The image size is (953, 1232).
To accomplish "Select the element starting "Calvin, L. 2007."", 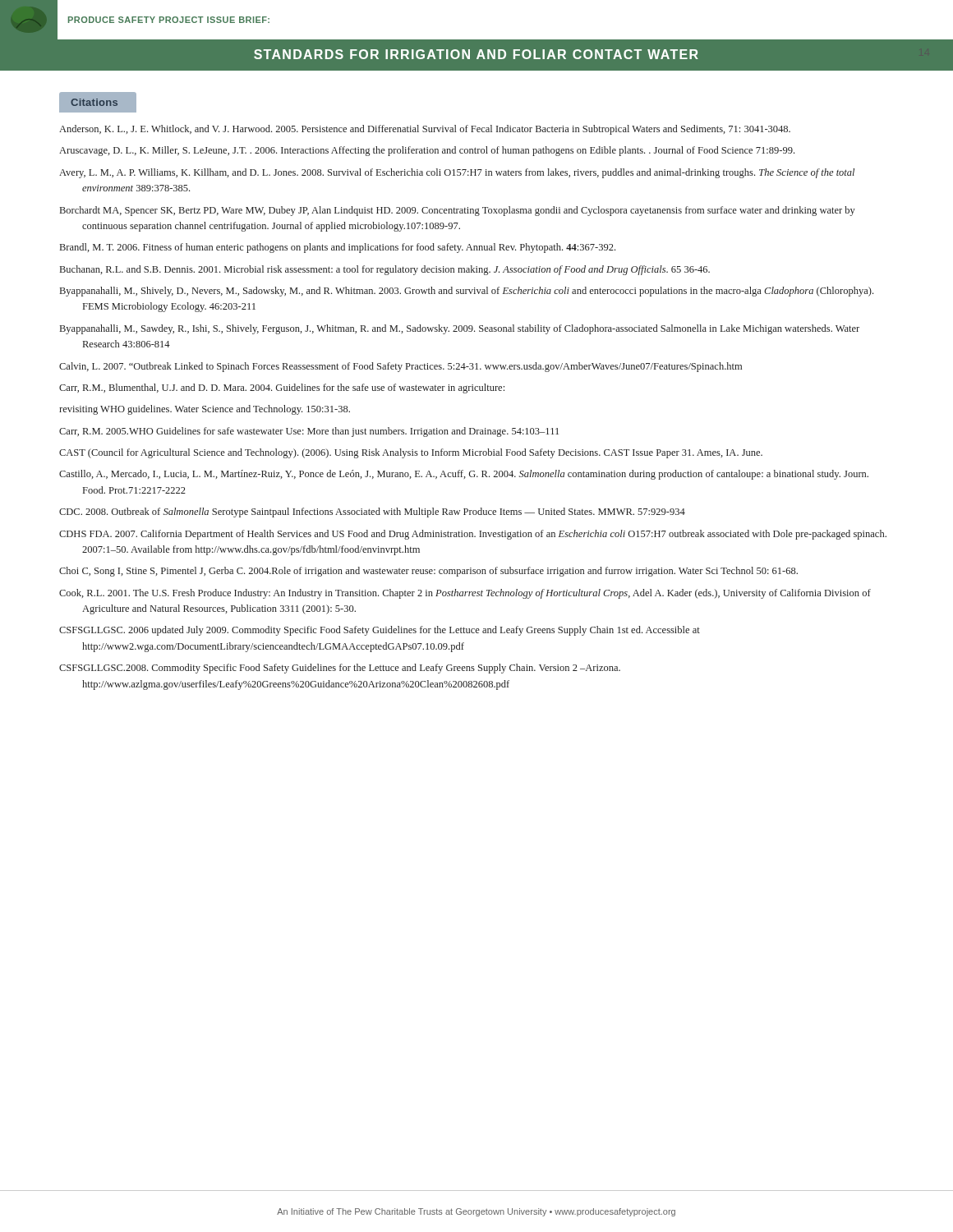I will [x=401, y=366].
